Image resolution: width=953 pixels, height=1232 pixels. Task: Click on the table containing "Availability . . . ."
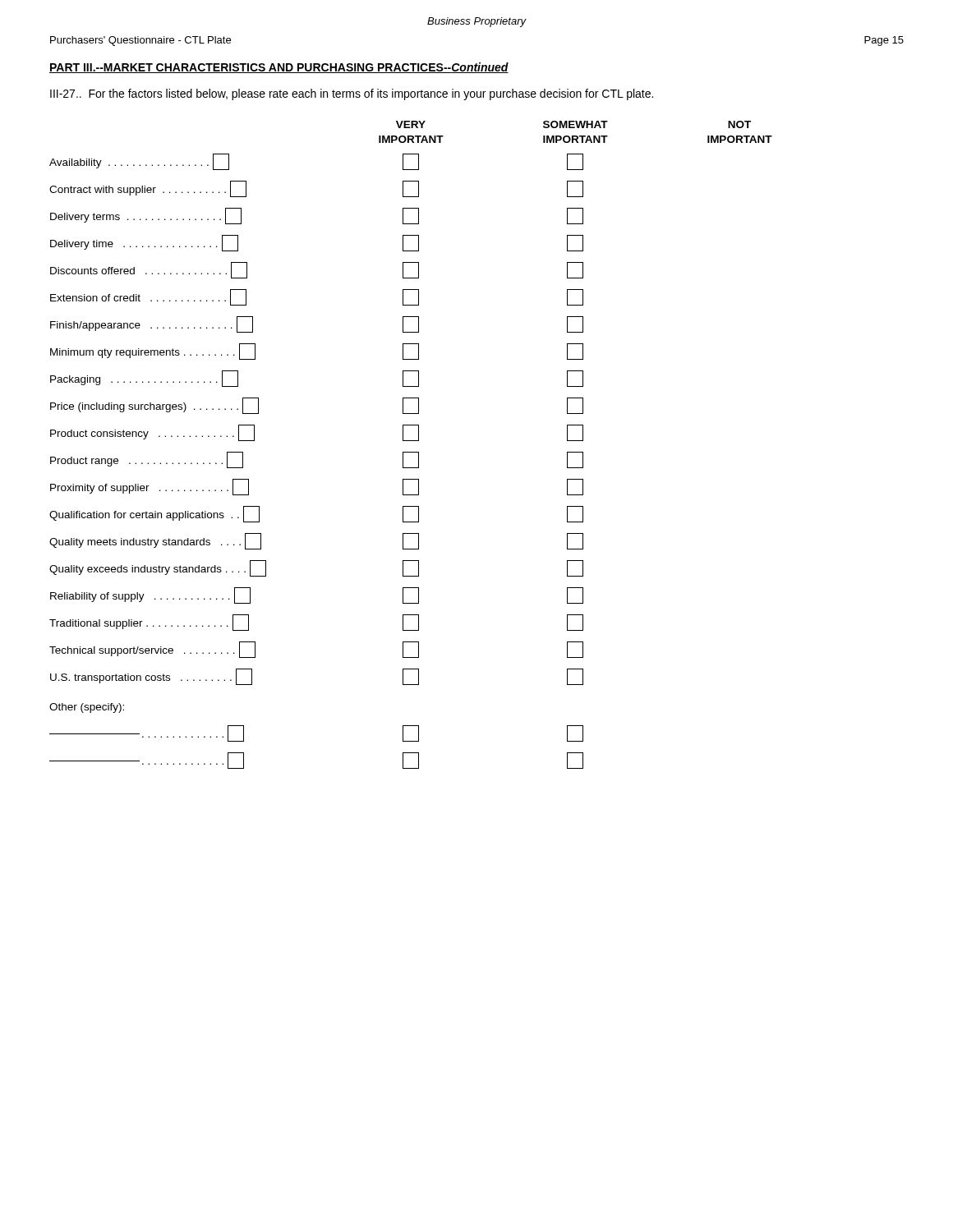476,461
